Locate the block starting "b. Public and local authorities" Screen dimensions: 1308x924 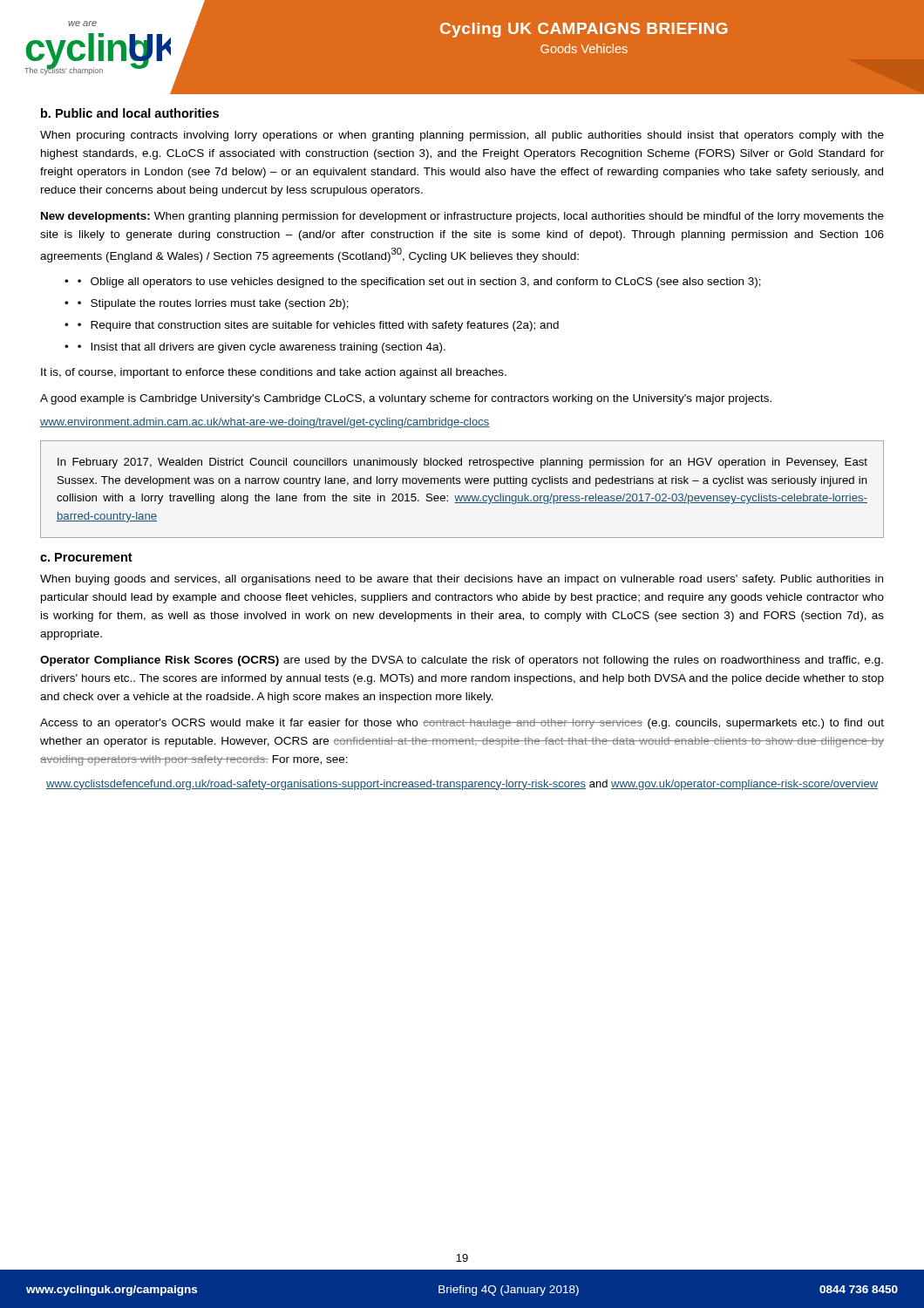point(130,113)
